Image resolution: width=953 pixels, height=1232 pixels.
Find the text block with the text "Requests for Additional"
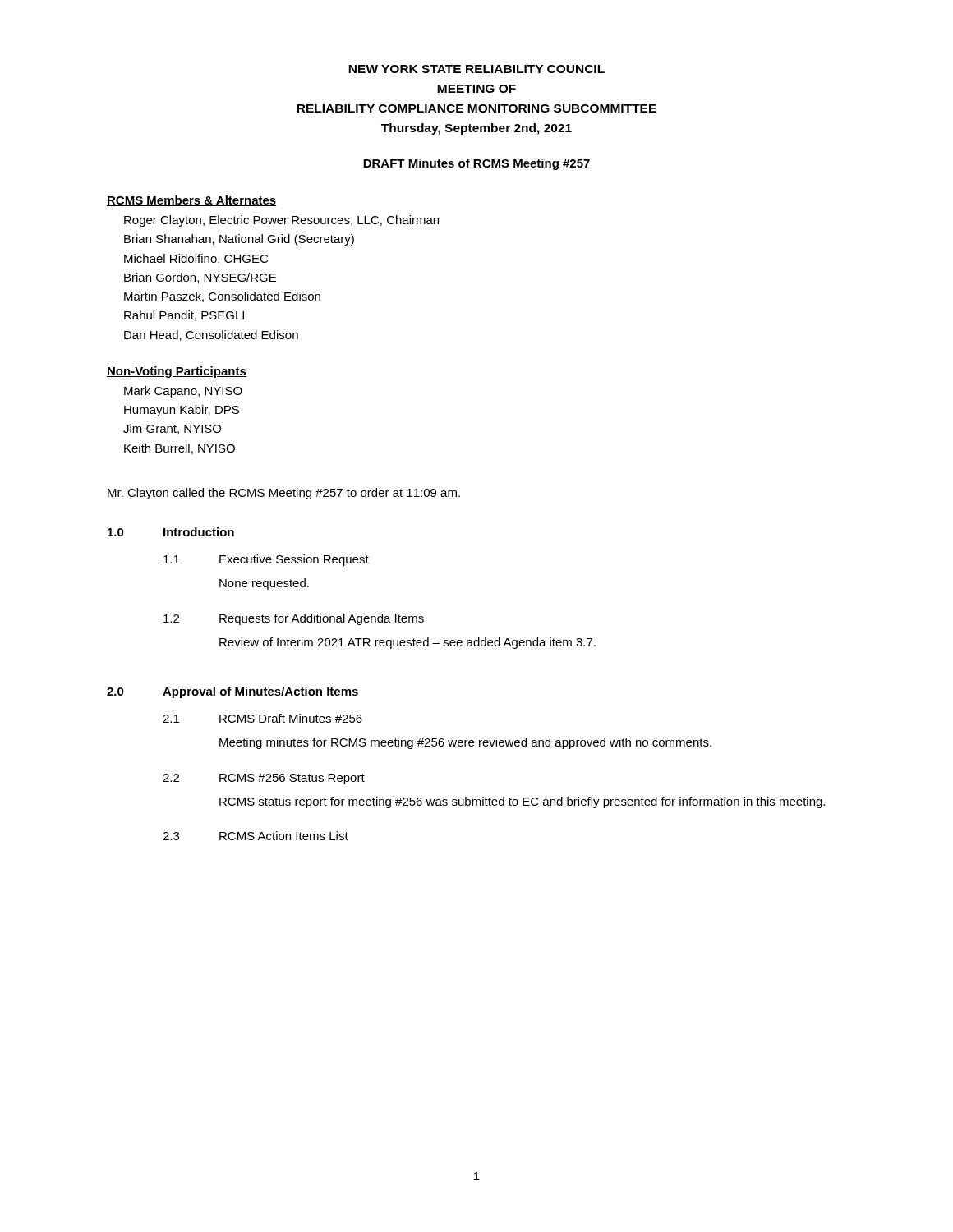[x=321, y=618]
